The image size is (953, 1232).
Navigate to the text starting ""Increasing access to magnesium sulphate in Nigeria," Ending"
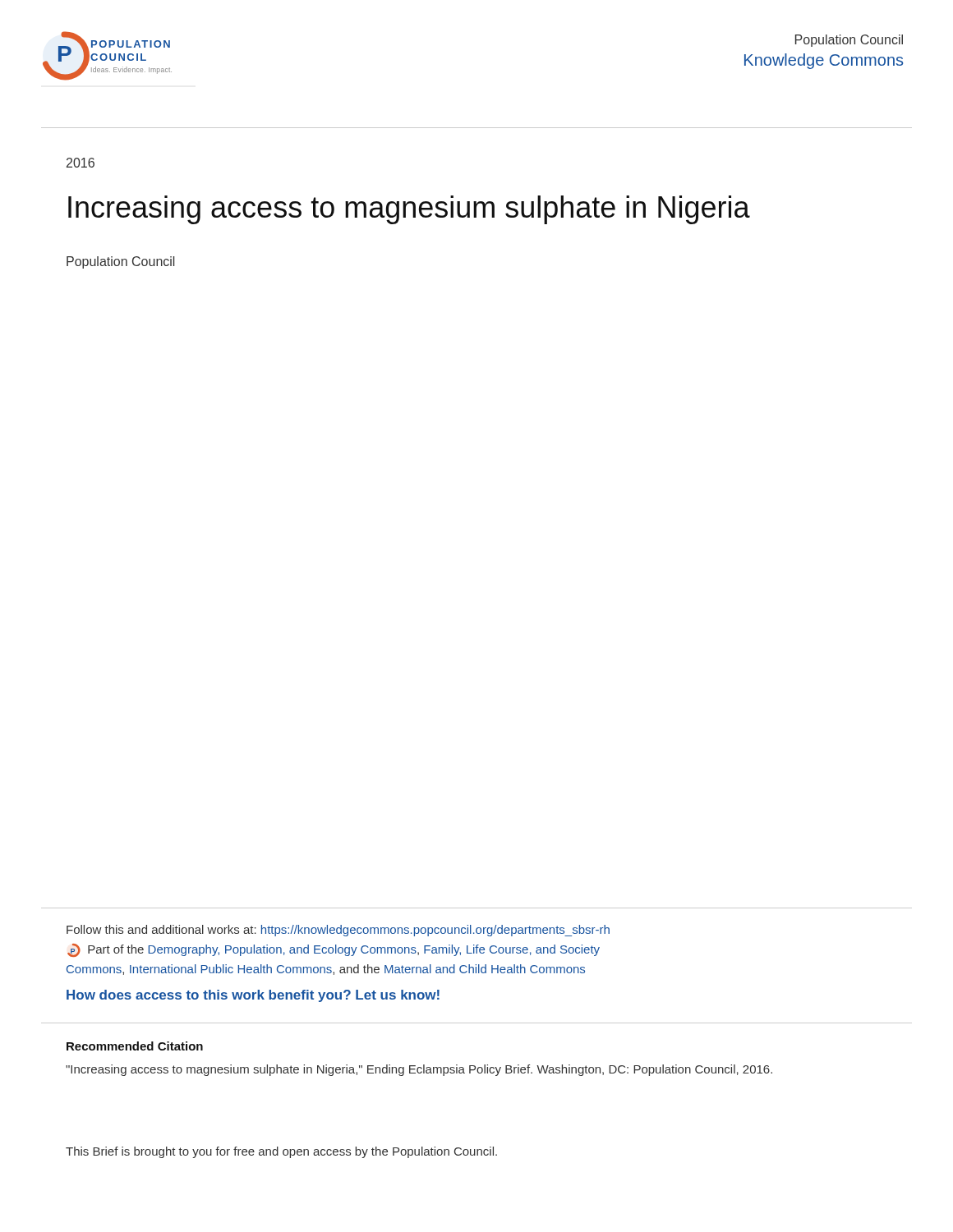[420, 1069]
